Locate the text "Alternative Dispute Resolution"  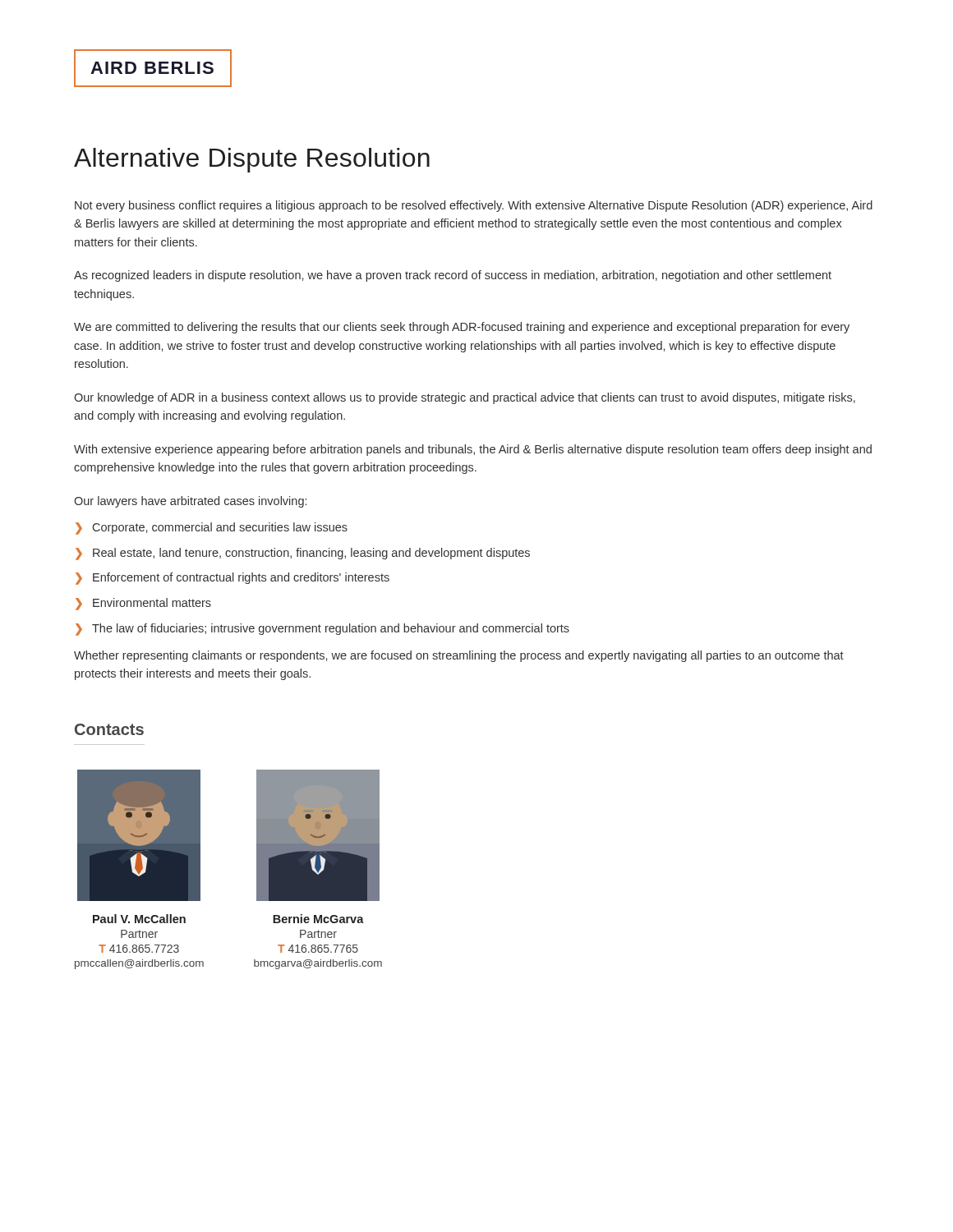pyautogui.click(x=252, y=160)
